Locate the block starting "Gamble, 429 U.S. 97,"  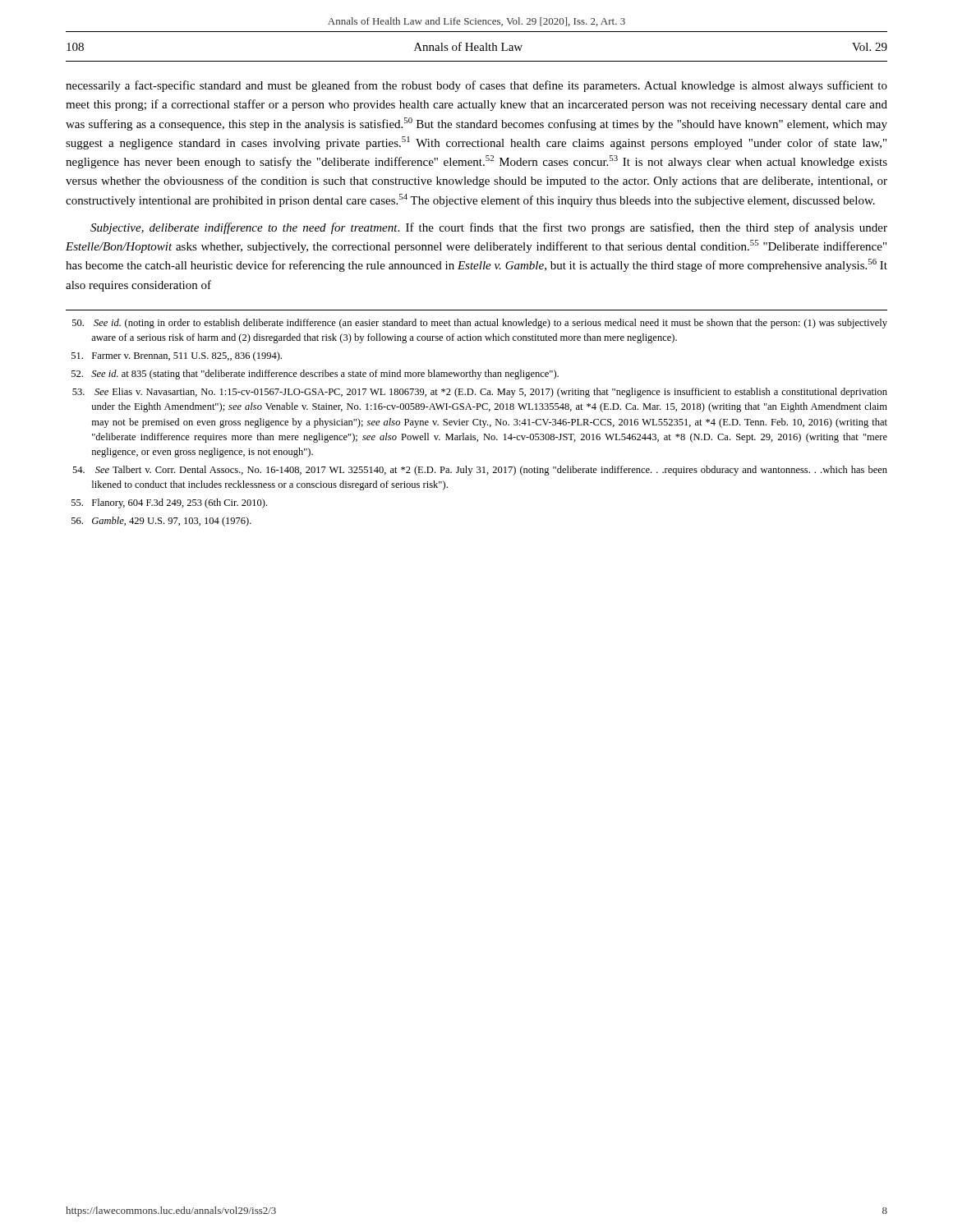(159, 521)
